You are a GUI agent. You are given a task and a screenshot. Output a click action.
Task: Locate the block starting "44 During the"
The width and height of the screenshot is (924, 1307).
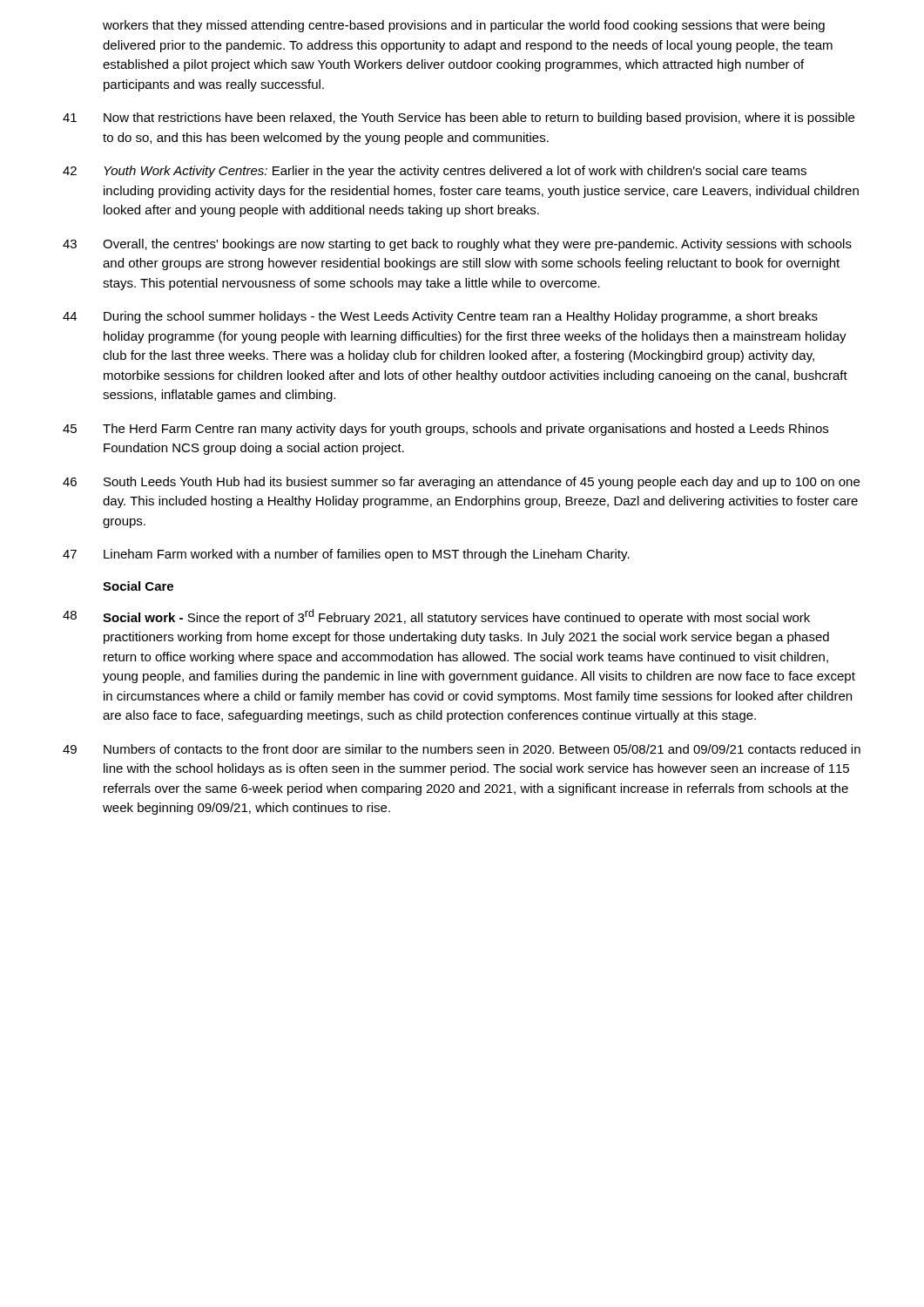[462, 356]
